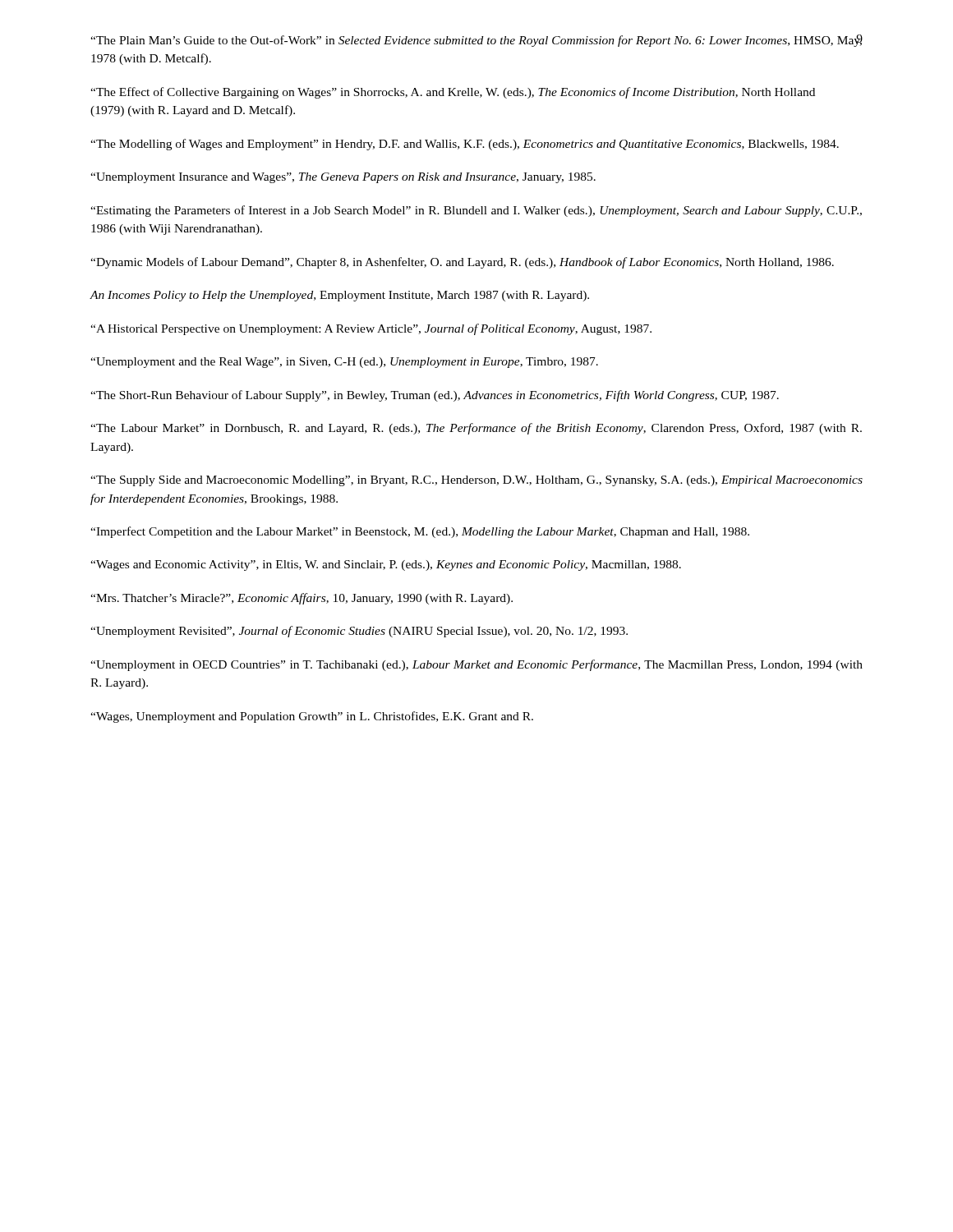Viewport: 953px width, 1232px height.
Task: Click on the list item containing "“Mrs. Thatcher’s Miracle?”, Economic Affairs, 10, January,"
Action: (302, 597)
